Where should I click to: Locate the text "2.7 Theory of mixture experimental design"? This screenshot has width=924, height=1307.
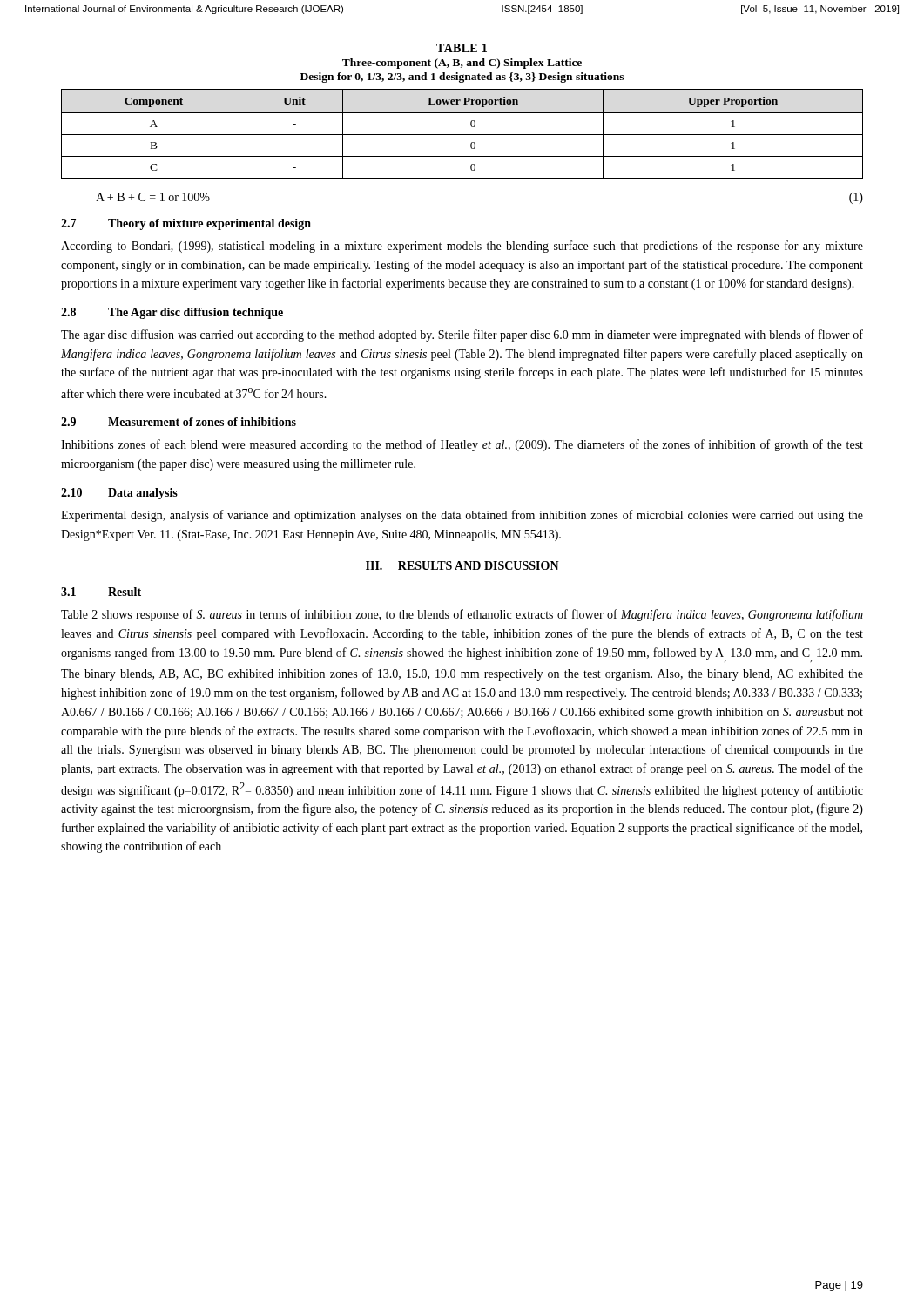(186, 224)
